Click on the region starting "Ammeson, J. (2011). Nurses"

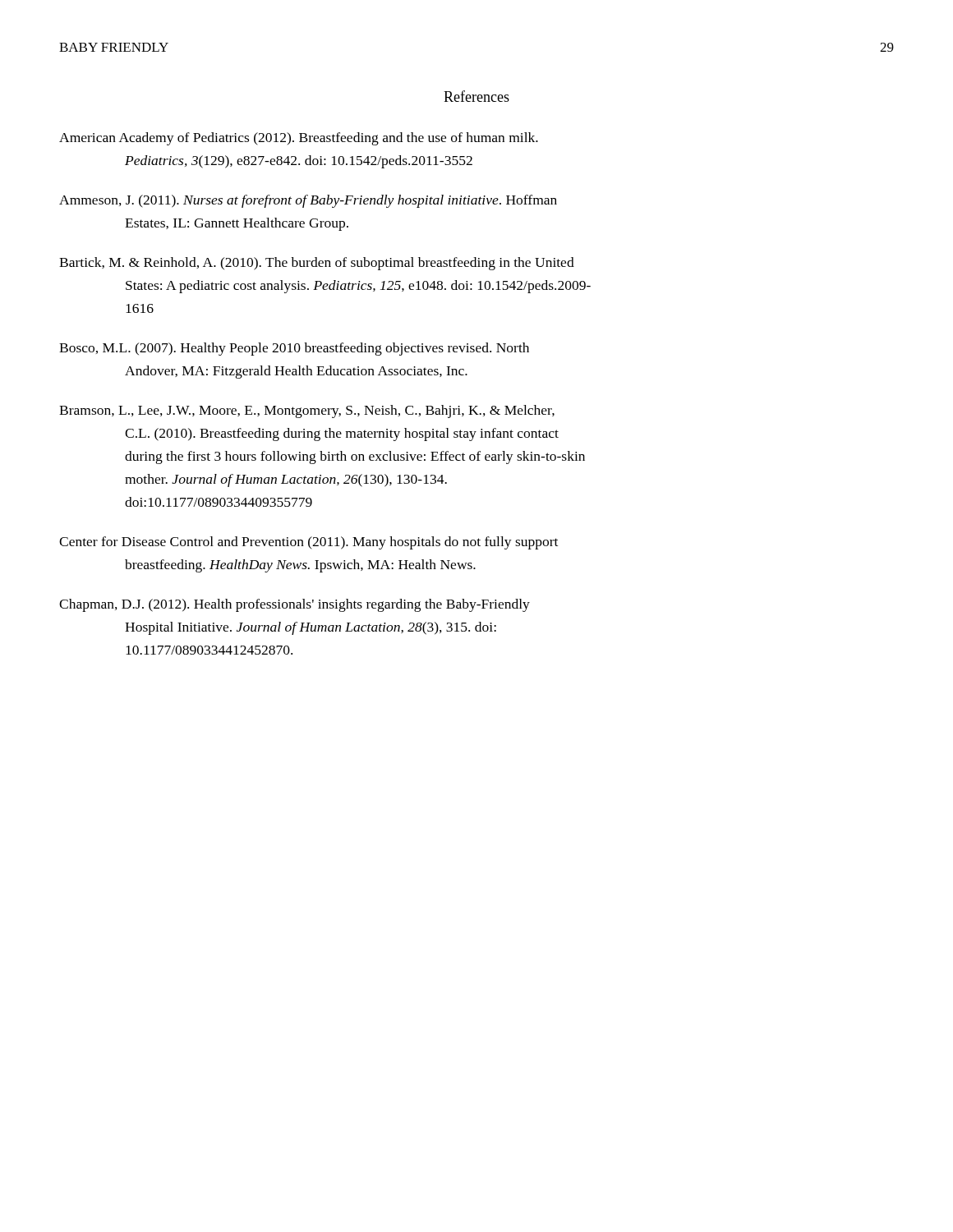(x=476, y=213)
